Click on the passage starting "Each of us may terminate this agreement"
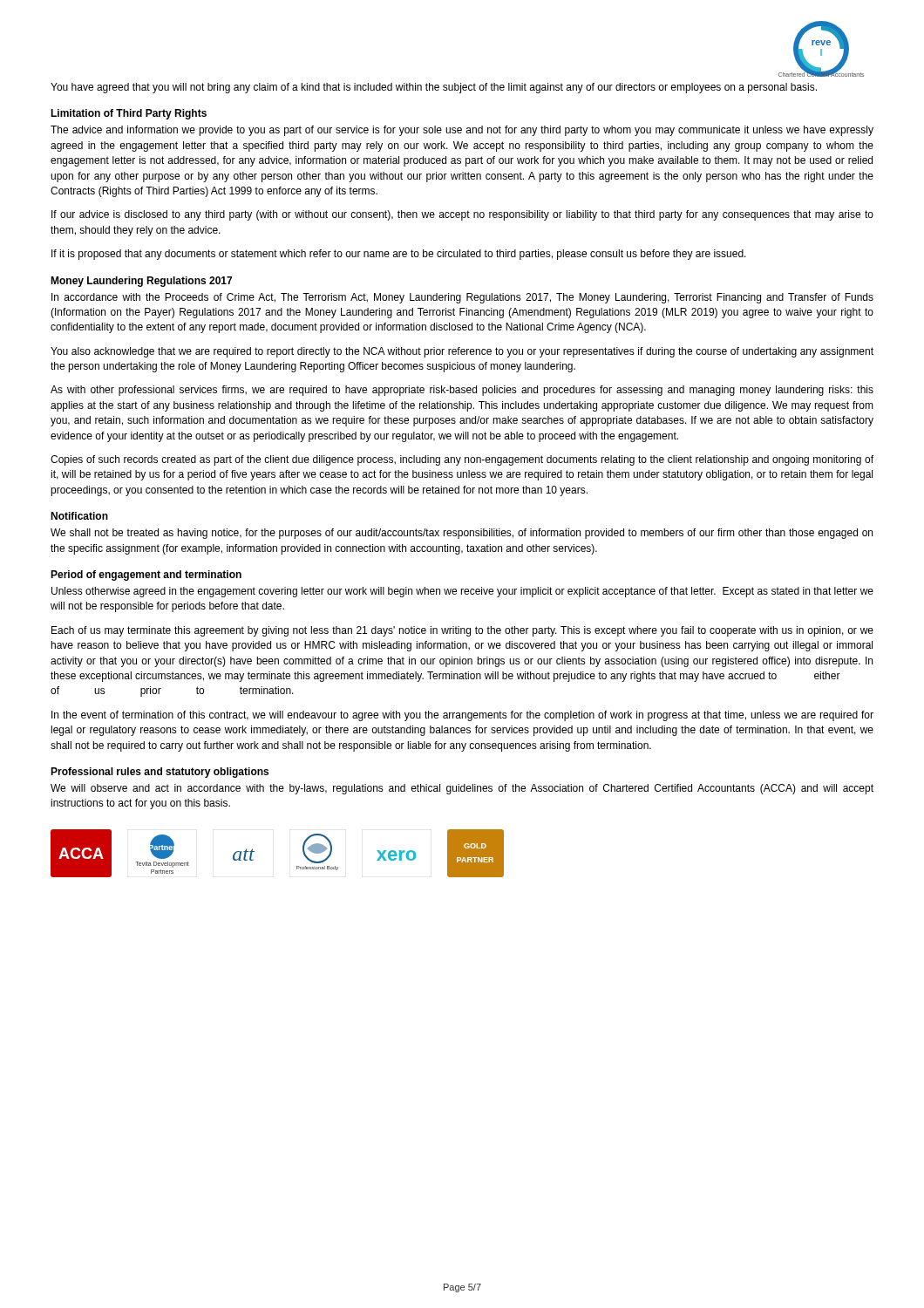The image size is (924, 1308). pyautogui.click(x=462, y=661)
